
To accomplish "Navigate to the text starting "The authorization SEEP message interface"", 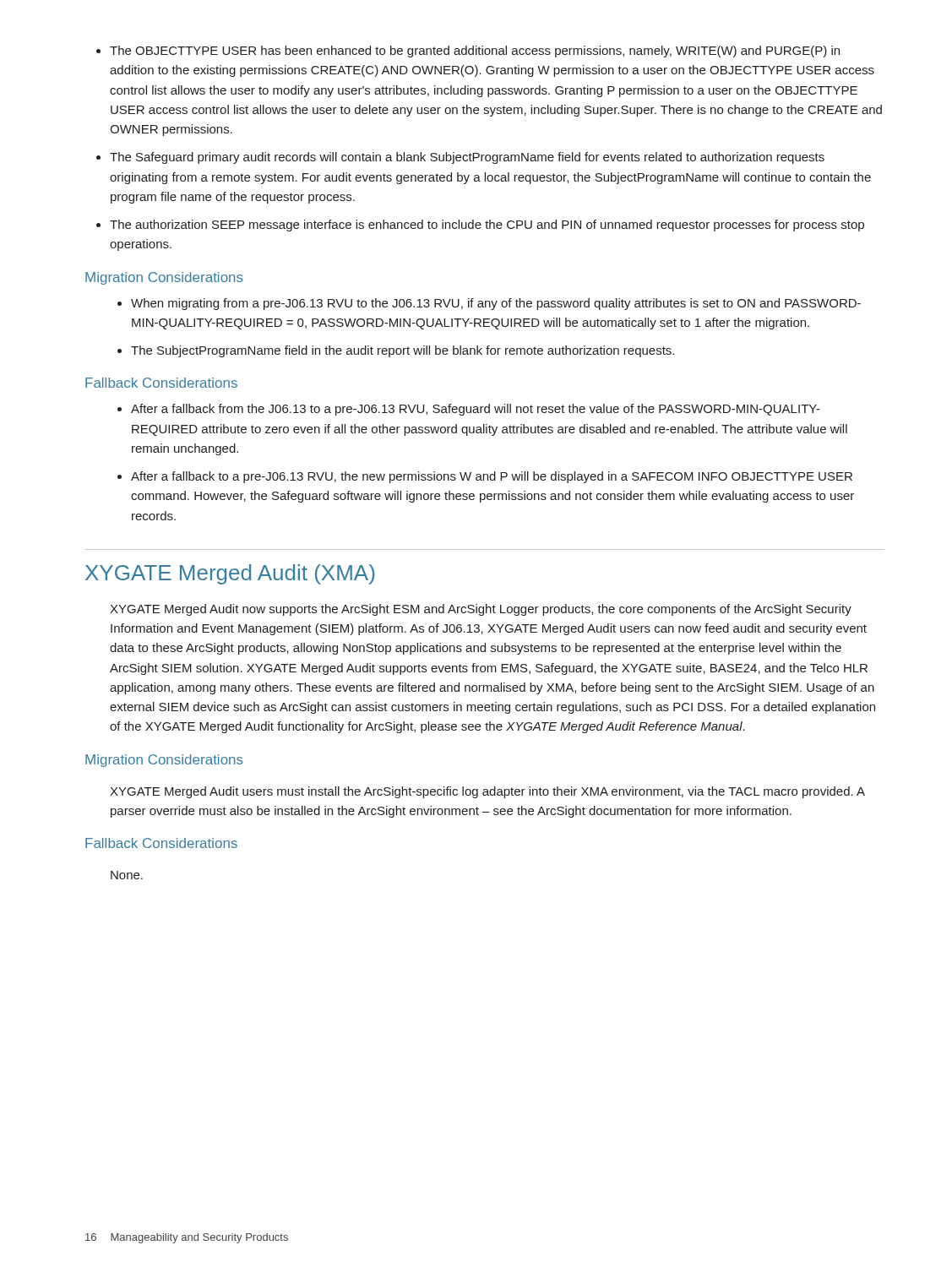I will tap(484, 234).
